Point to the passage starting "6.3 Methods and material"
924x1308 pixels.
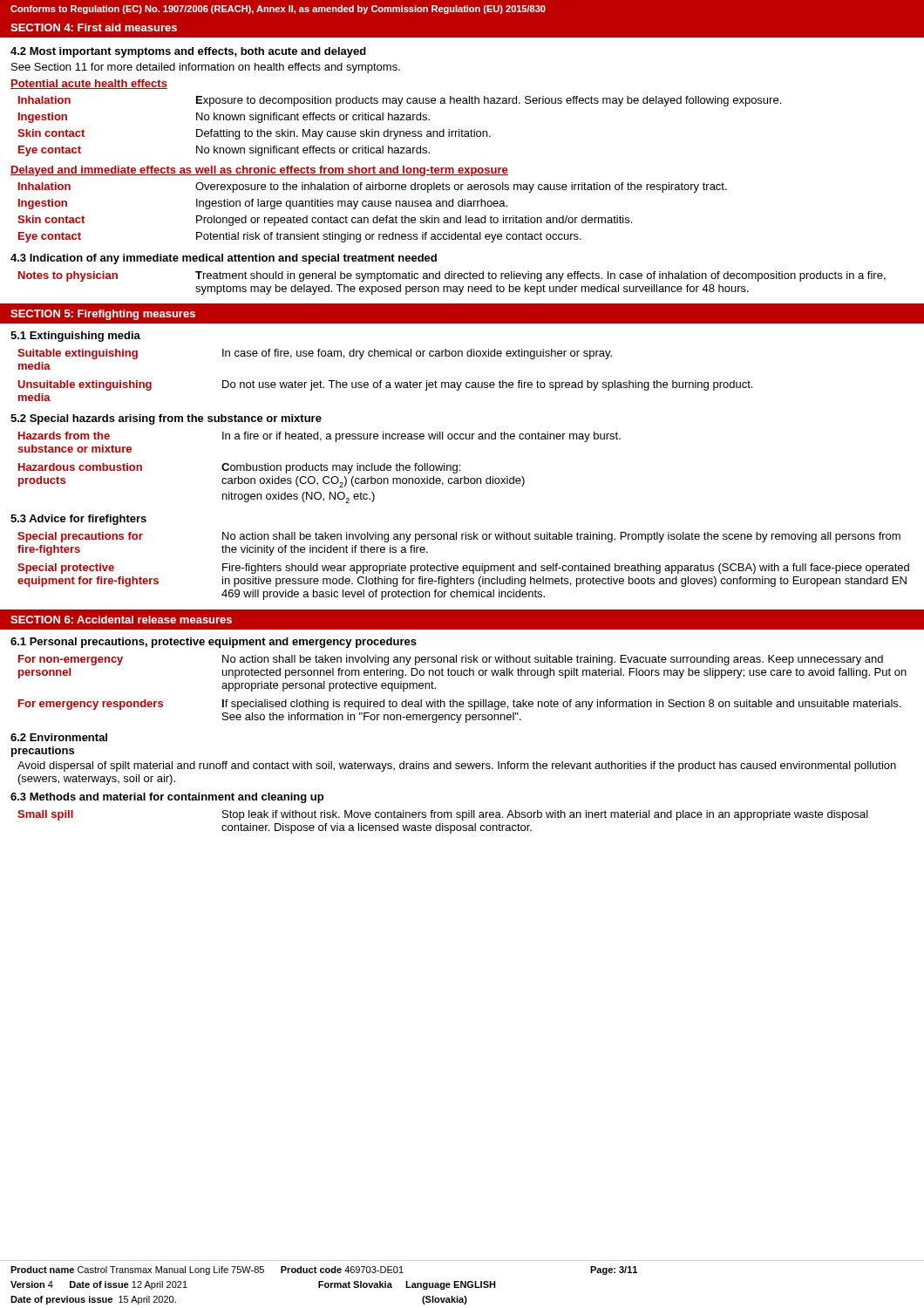point(167,797)
